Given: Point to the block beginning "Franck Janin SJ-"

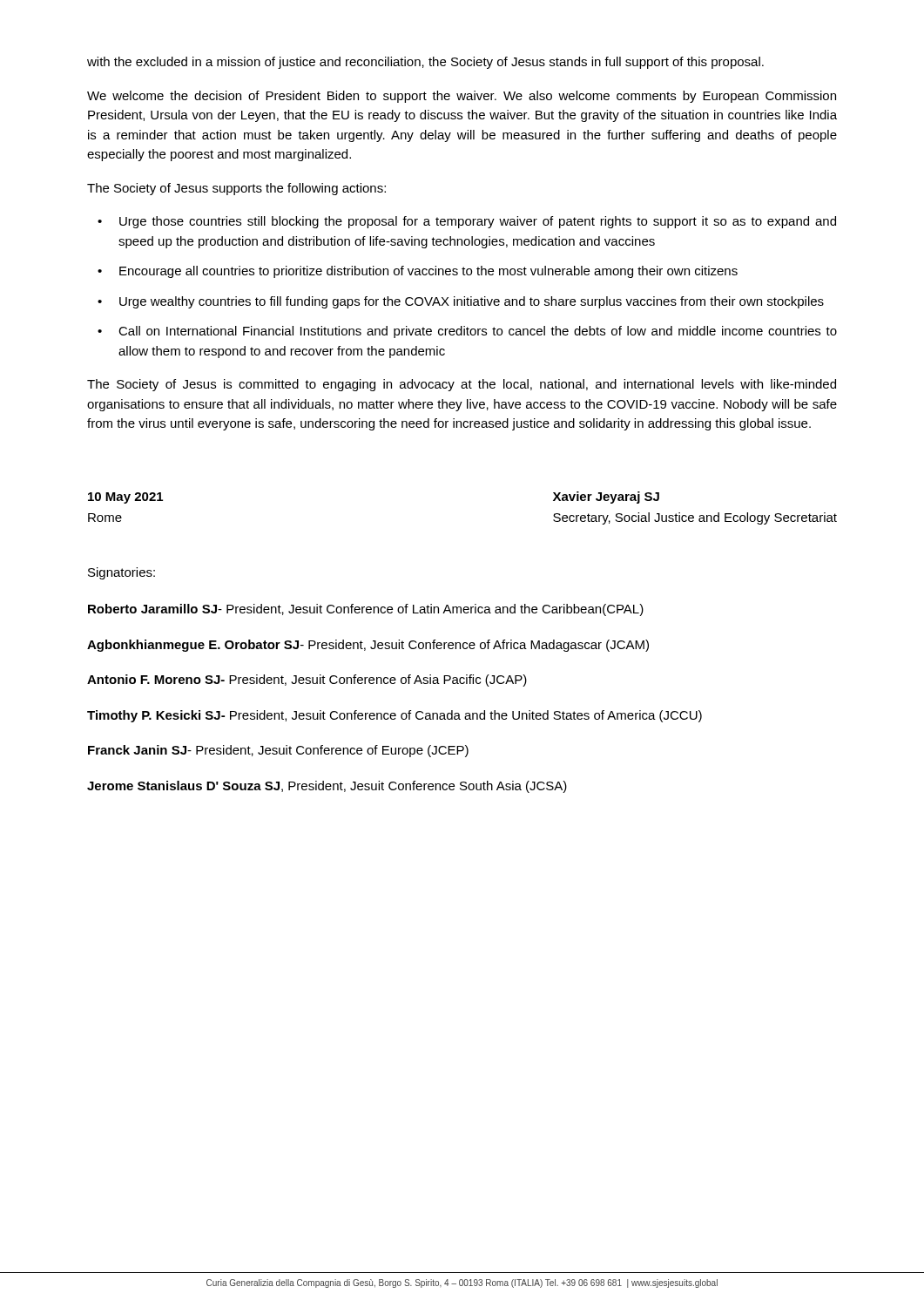Looking at the screenshot, I should pyautogui.click(x=462, y=750).
